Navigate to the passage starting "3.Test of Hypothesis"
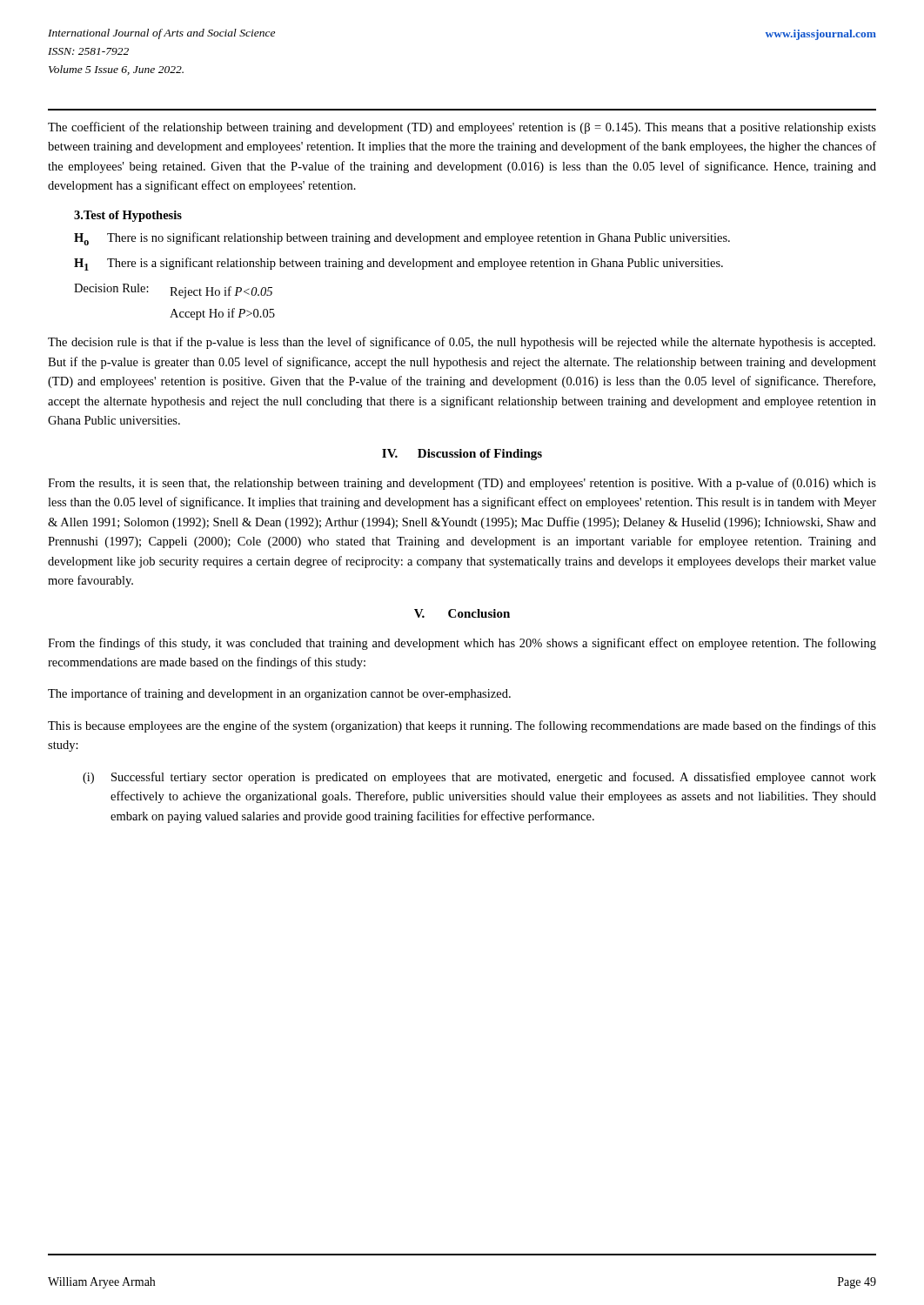Screen dimensions: 1305x924 pyautogui.click(x=128, y=215)
